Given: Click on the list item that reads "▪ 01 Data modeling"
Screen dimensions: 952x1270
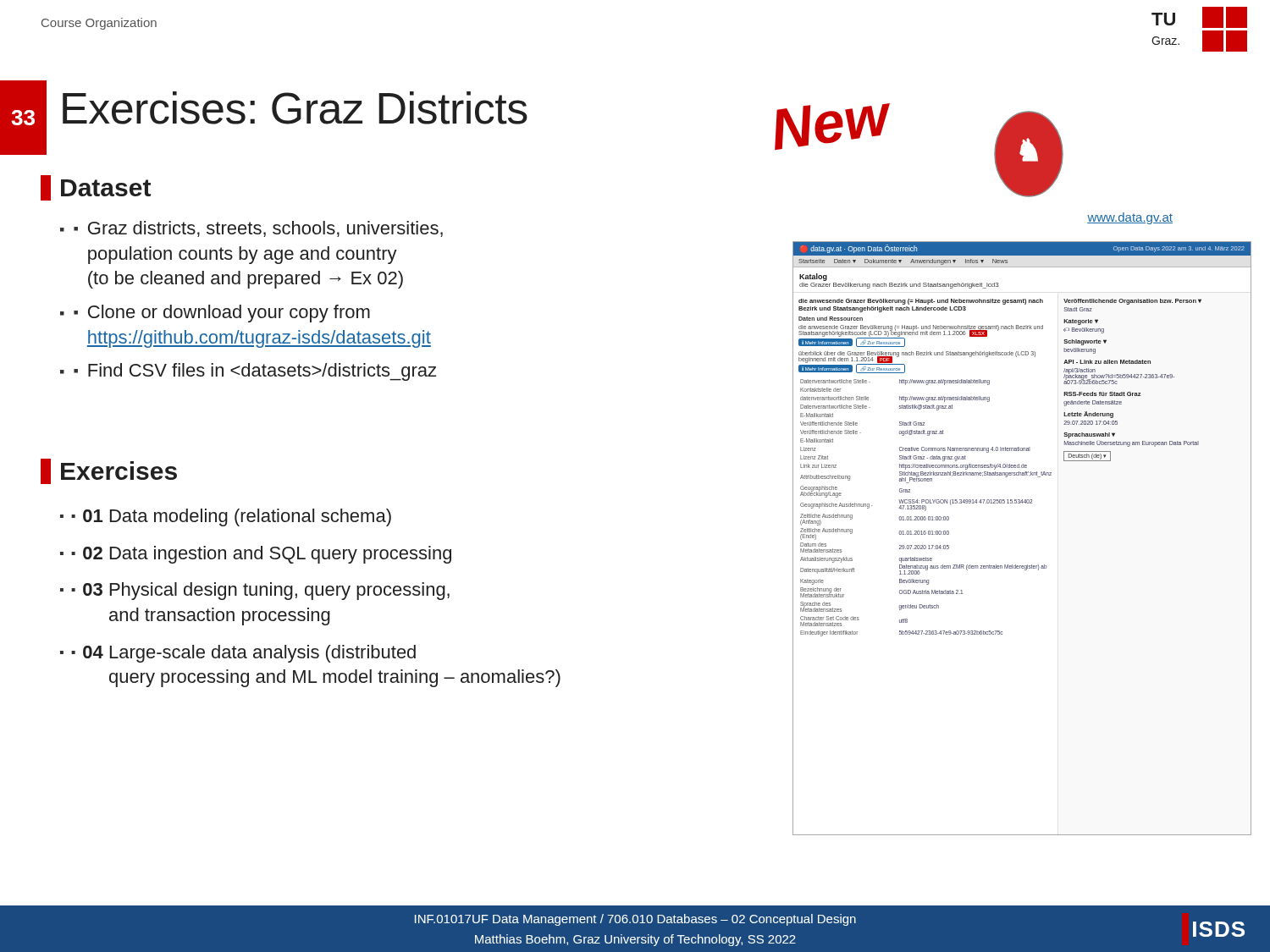Looking at the screenshot, I should coord(231,516).
